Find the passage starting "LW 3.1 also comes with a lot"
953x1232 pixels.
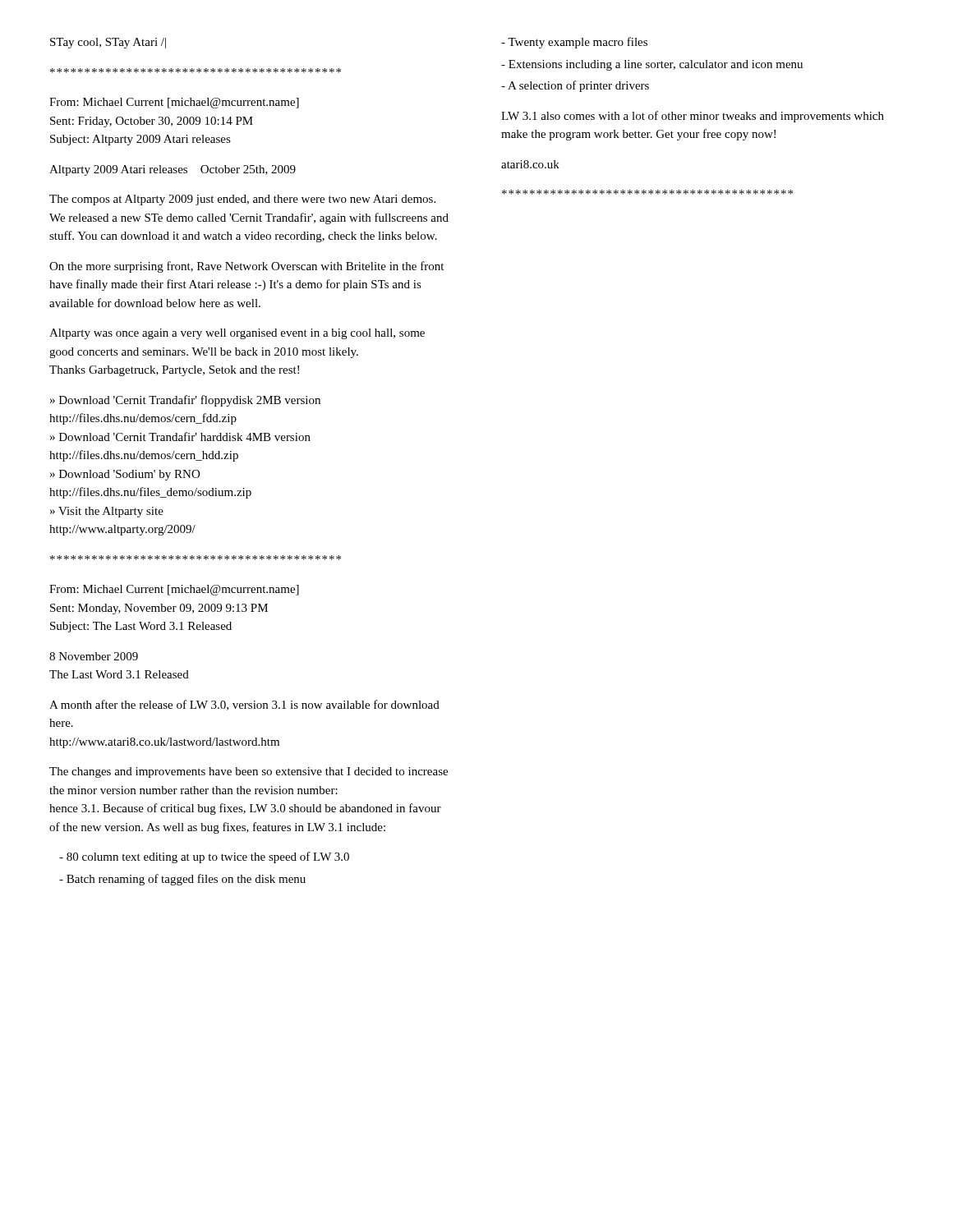pos(693,125)
